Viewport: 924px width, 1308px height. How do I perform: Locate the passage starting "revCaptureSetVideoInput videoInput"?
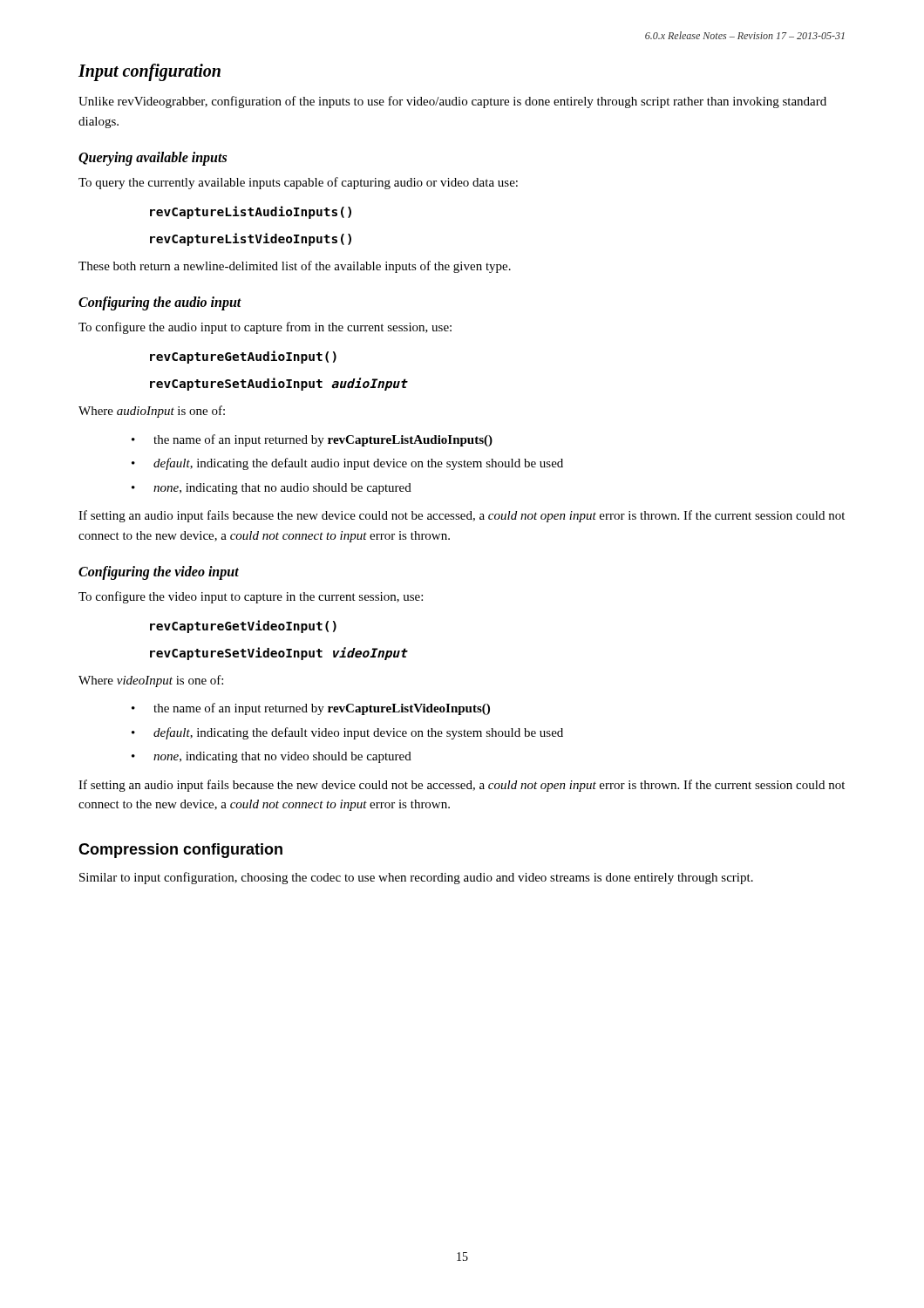(x=278, y=653)
